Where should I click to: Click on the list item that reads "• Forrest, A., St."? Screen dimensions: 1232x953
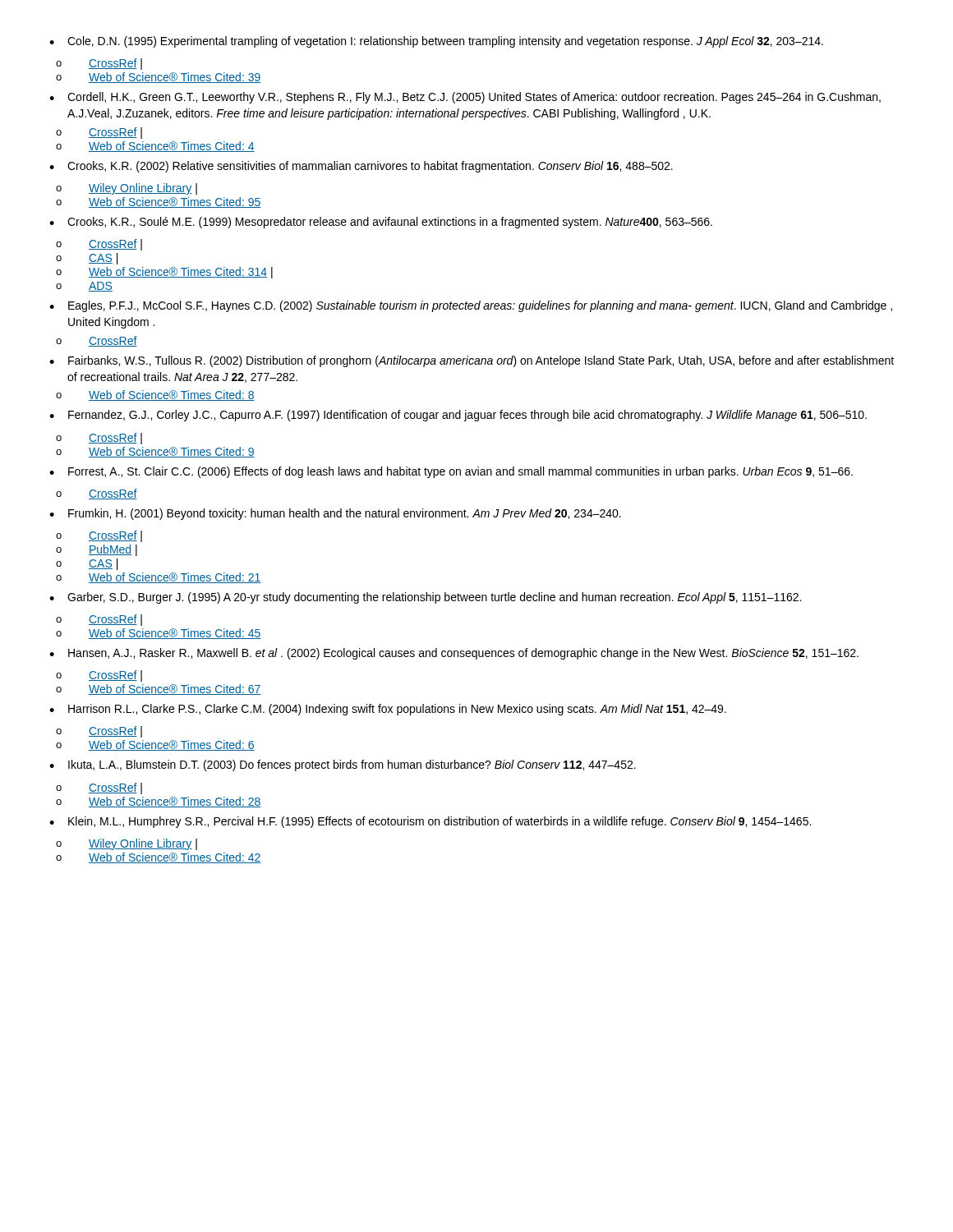tap(476, 481)
